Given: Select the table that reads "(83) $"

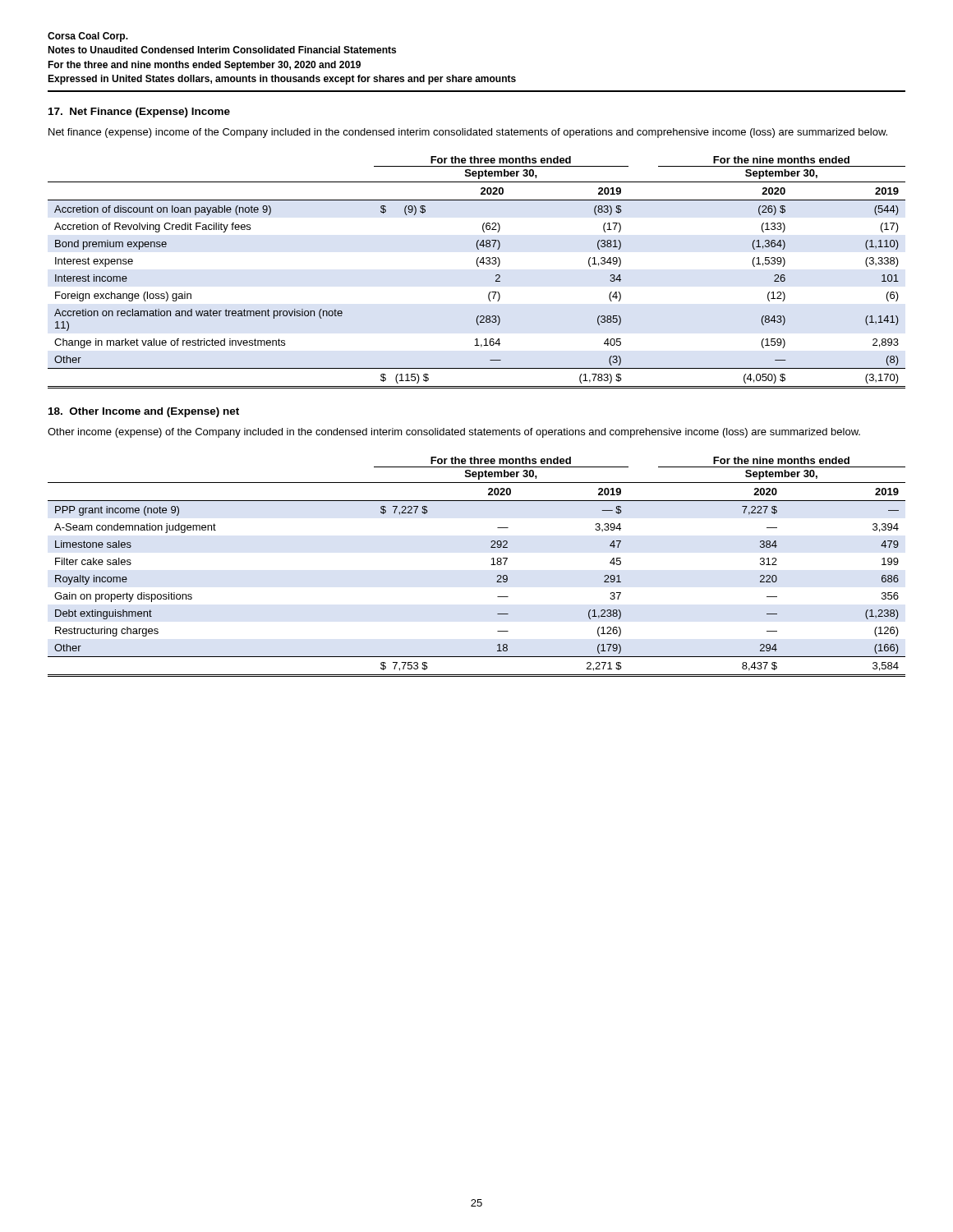Looking at the screenshot, I should (476, 270).
